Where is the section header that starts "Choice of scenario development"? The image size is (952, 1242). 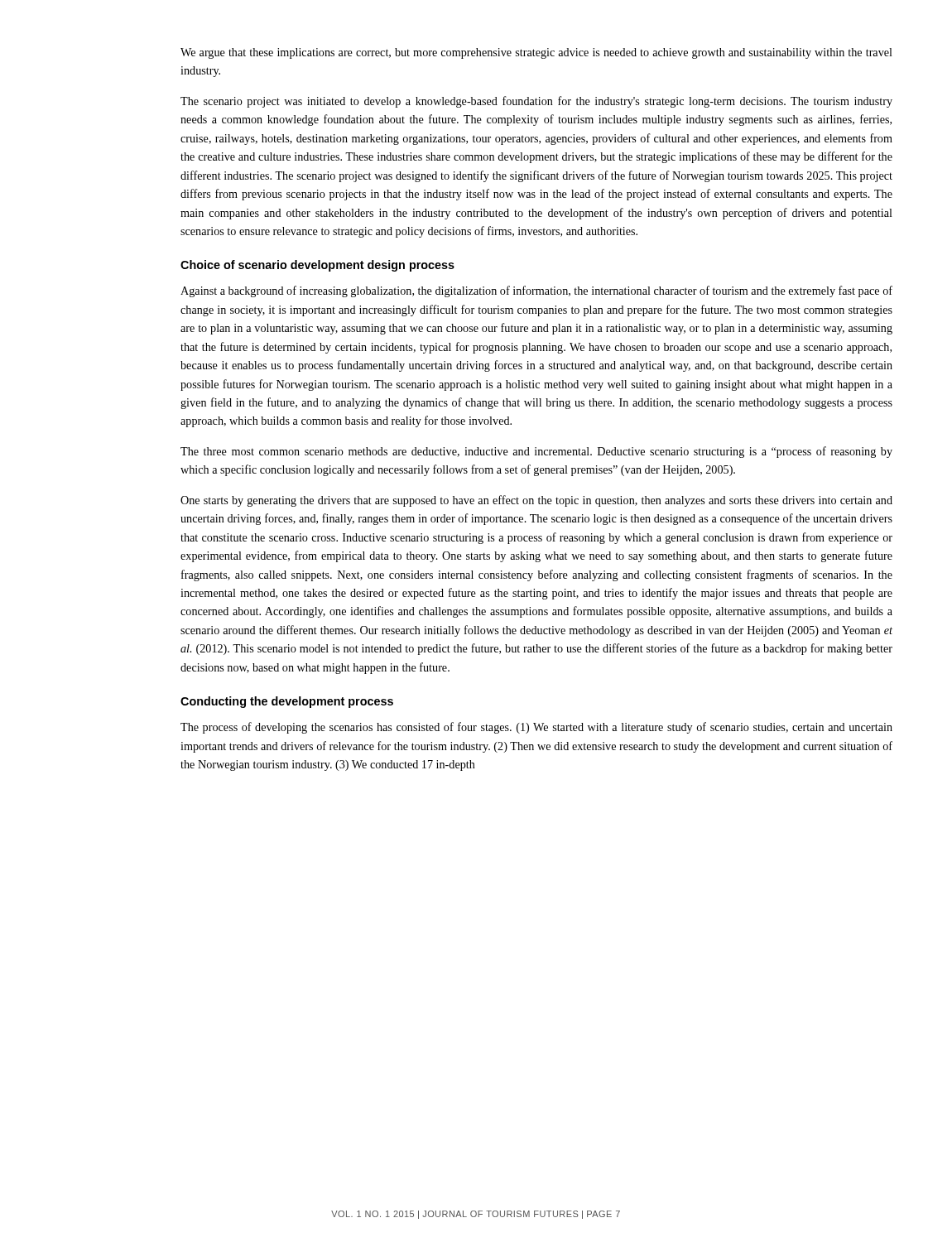pos(318,265)
